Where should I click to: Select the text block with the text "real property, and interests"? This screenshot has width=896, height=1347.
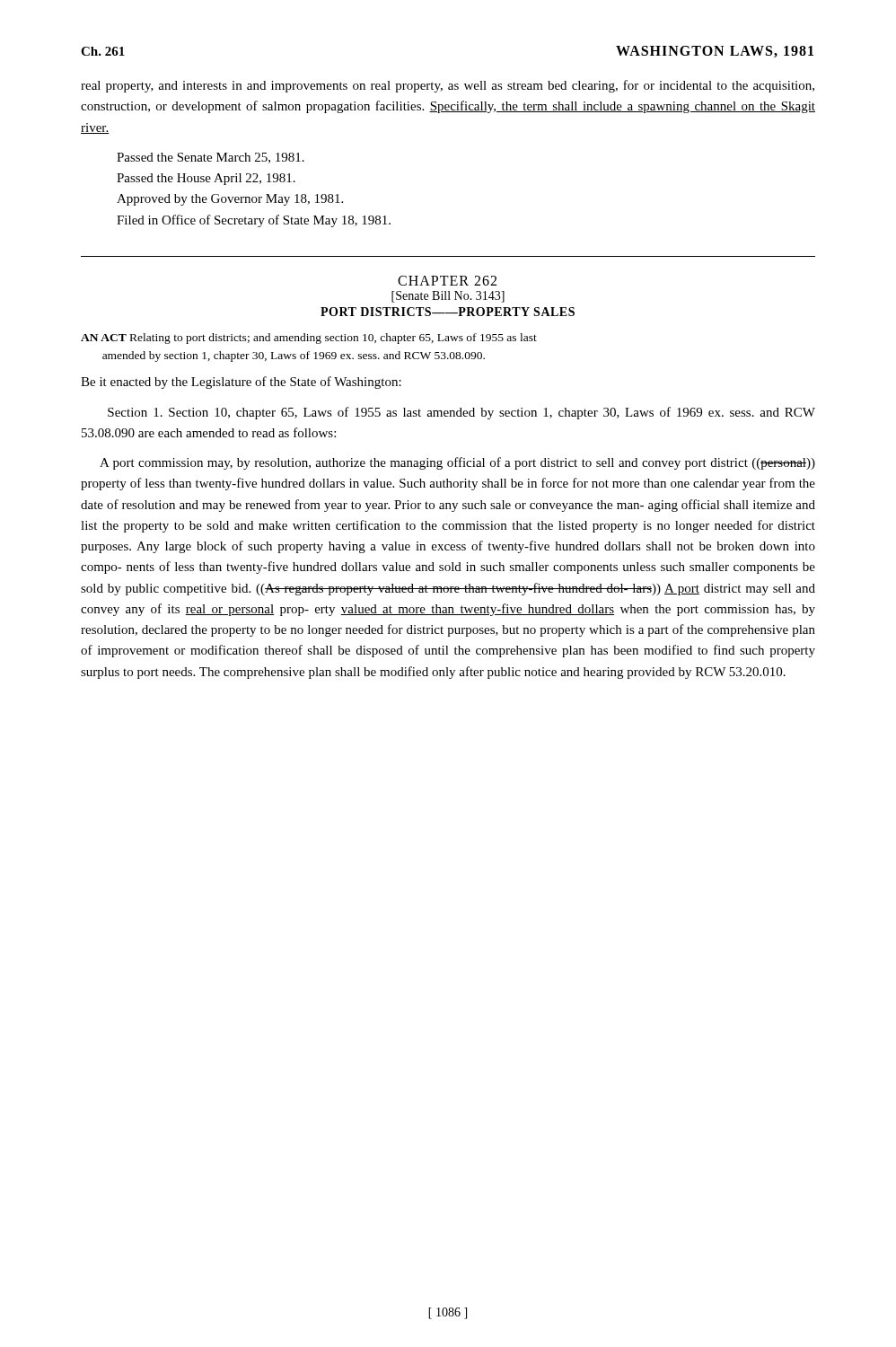pyautogui.click(x=448, y=106)
